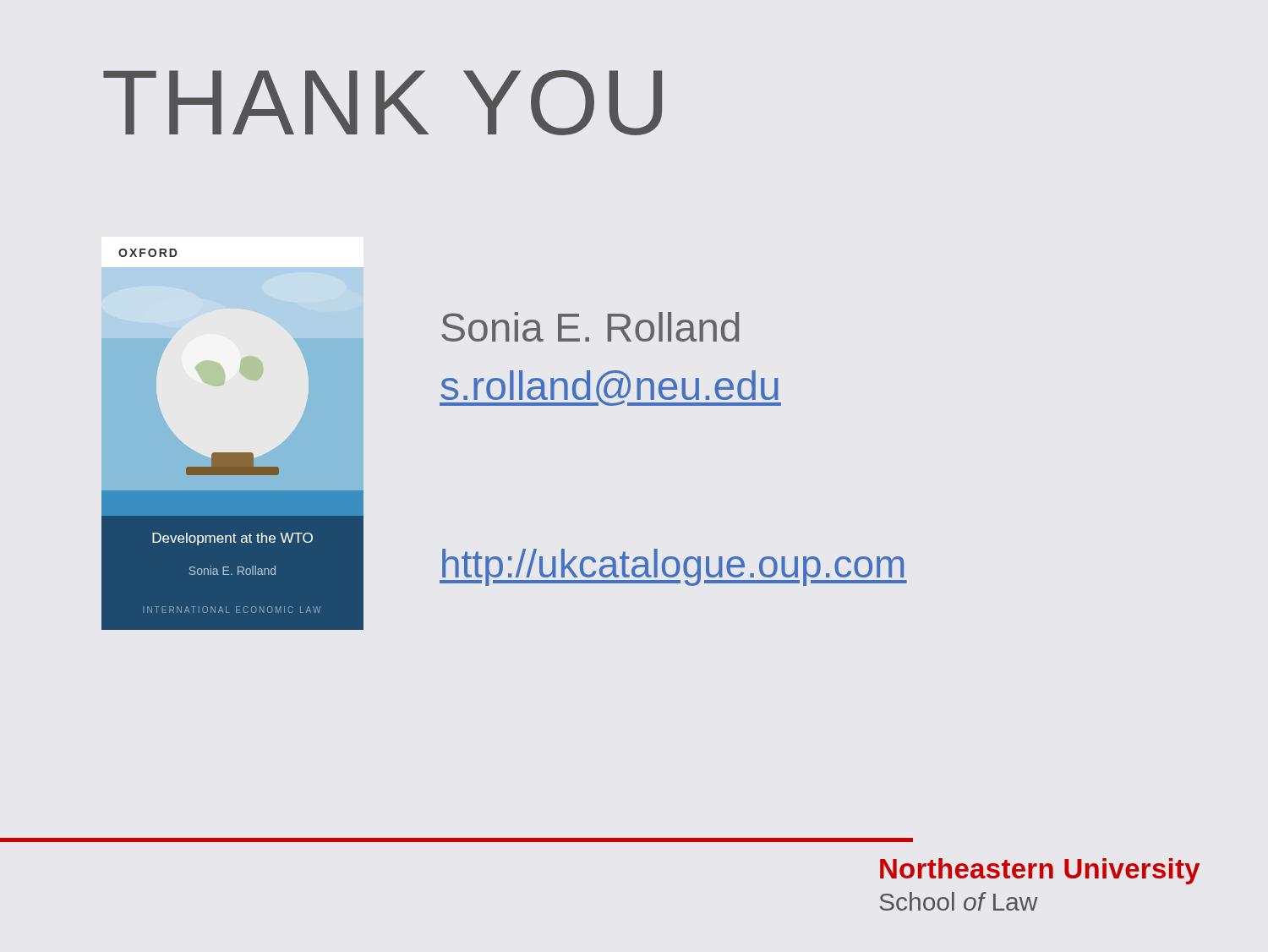Viewport: 1268px width, 952px height.
Task: Navigate to the block starting "THANK YOU"
Action: point(387,102)
